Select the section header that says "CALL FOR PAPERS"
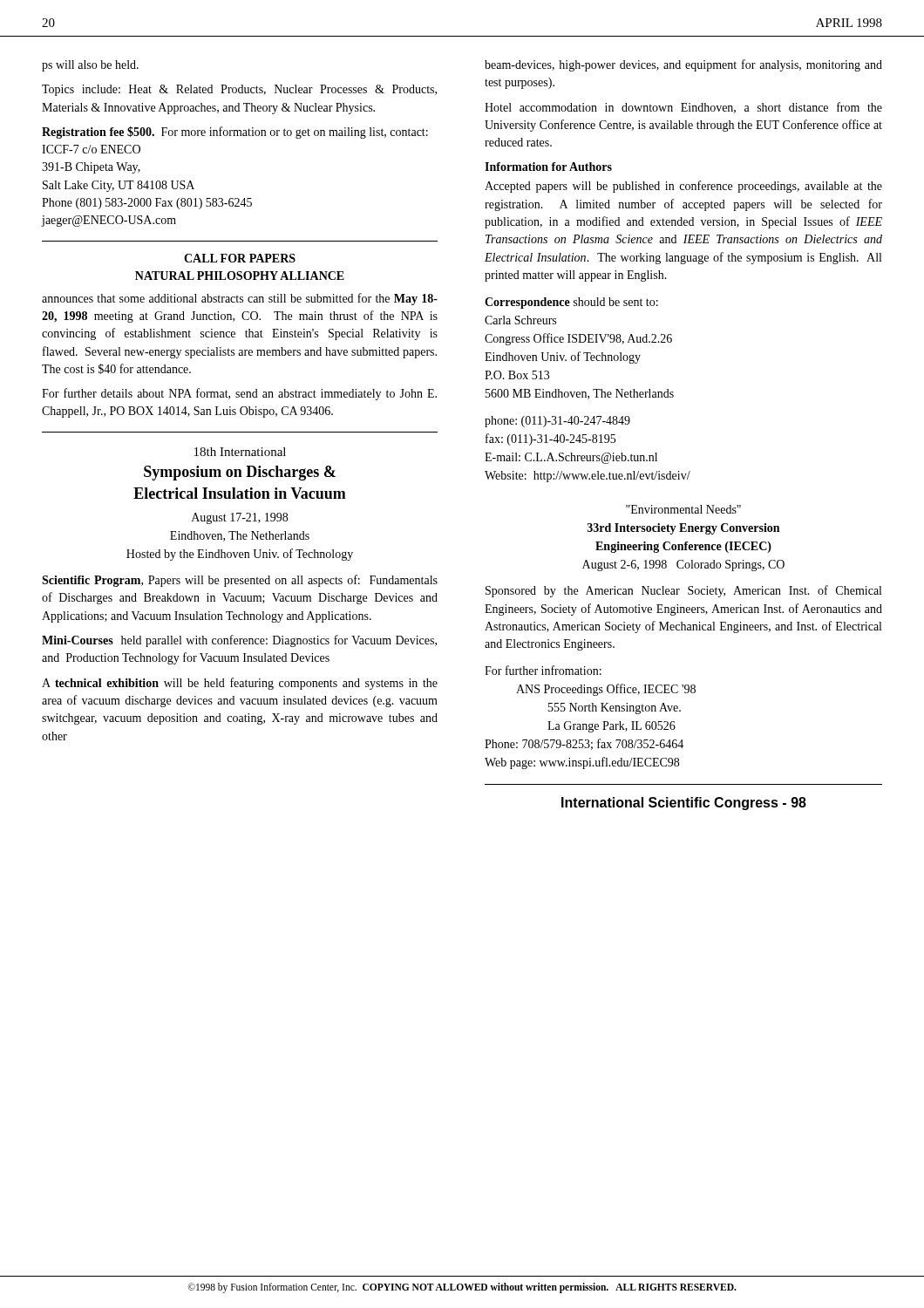Image resolution: width=924 pixels, height=1308 pixels. point(240,258)
